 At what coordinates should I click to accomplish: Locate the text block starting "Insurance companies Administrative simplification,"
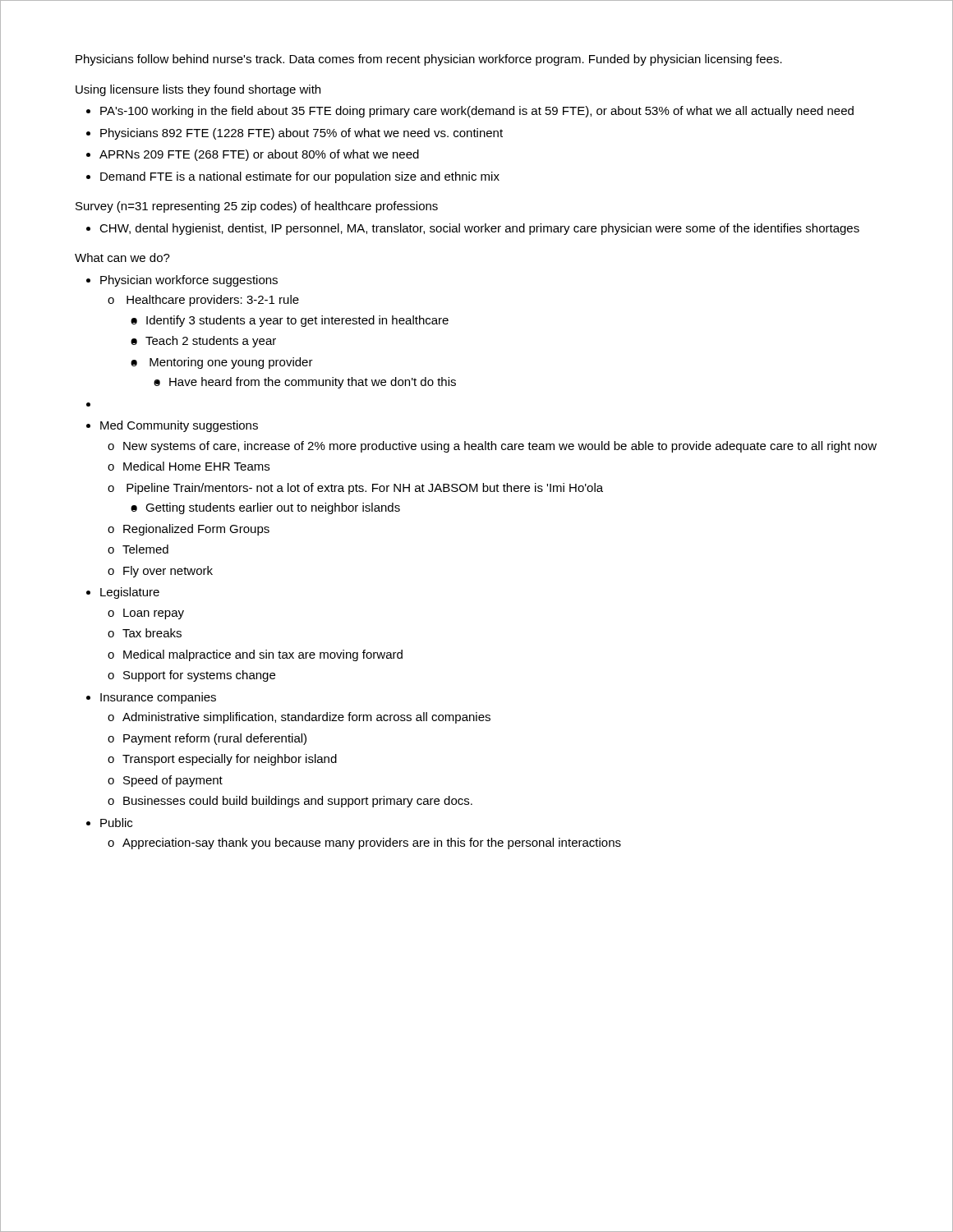click(x=158, y=698)
